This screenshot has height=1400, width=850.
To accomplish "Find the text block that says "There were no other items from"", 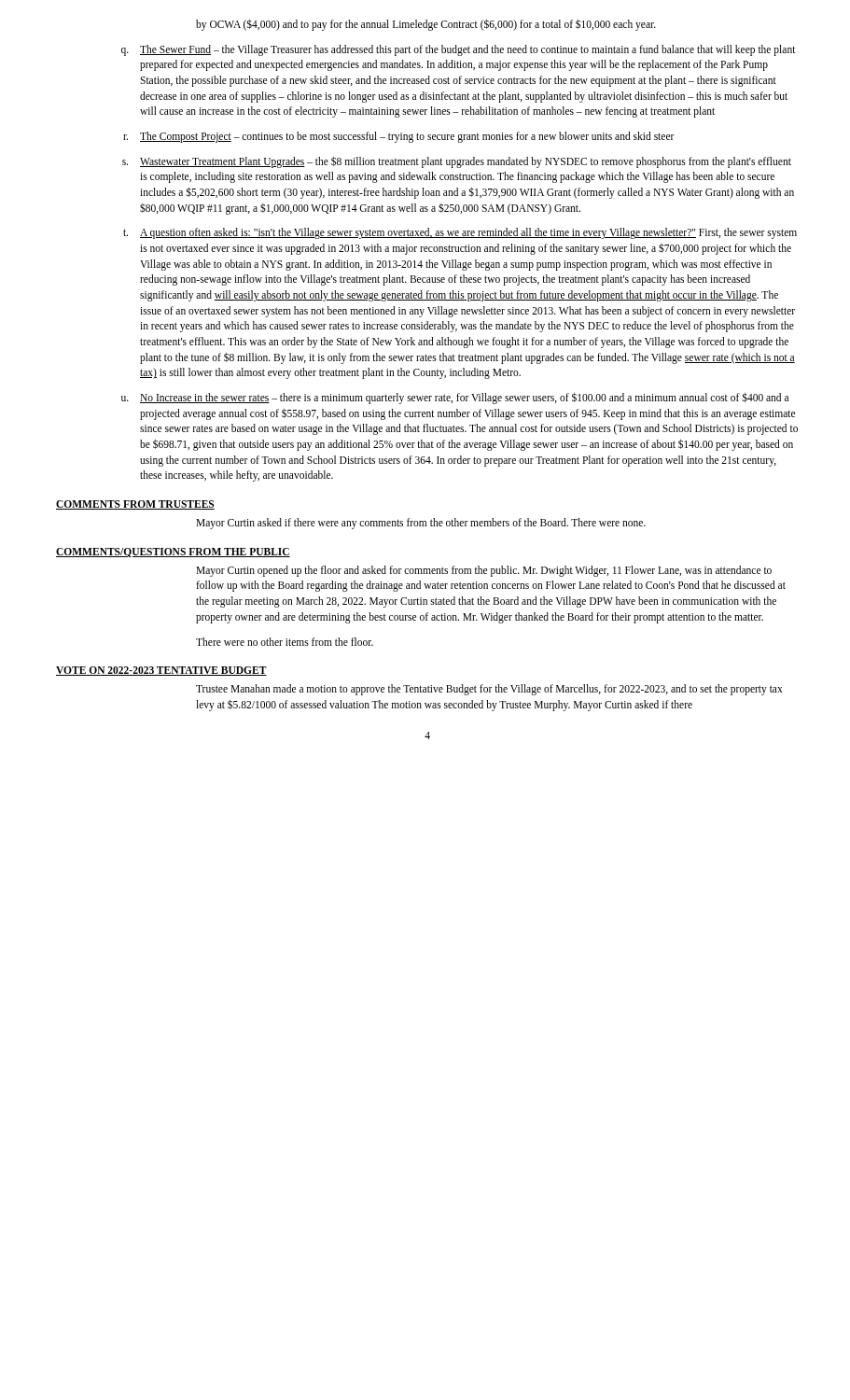I will (285, 642).
